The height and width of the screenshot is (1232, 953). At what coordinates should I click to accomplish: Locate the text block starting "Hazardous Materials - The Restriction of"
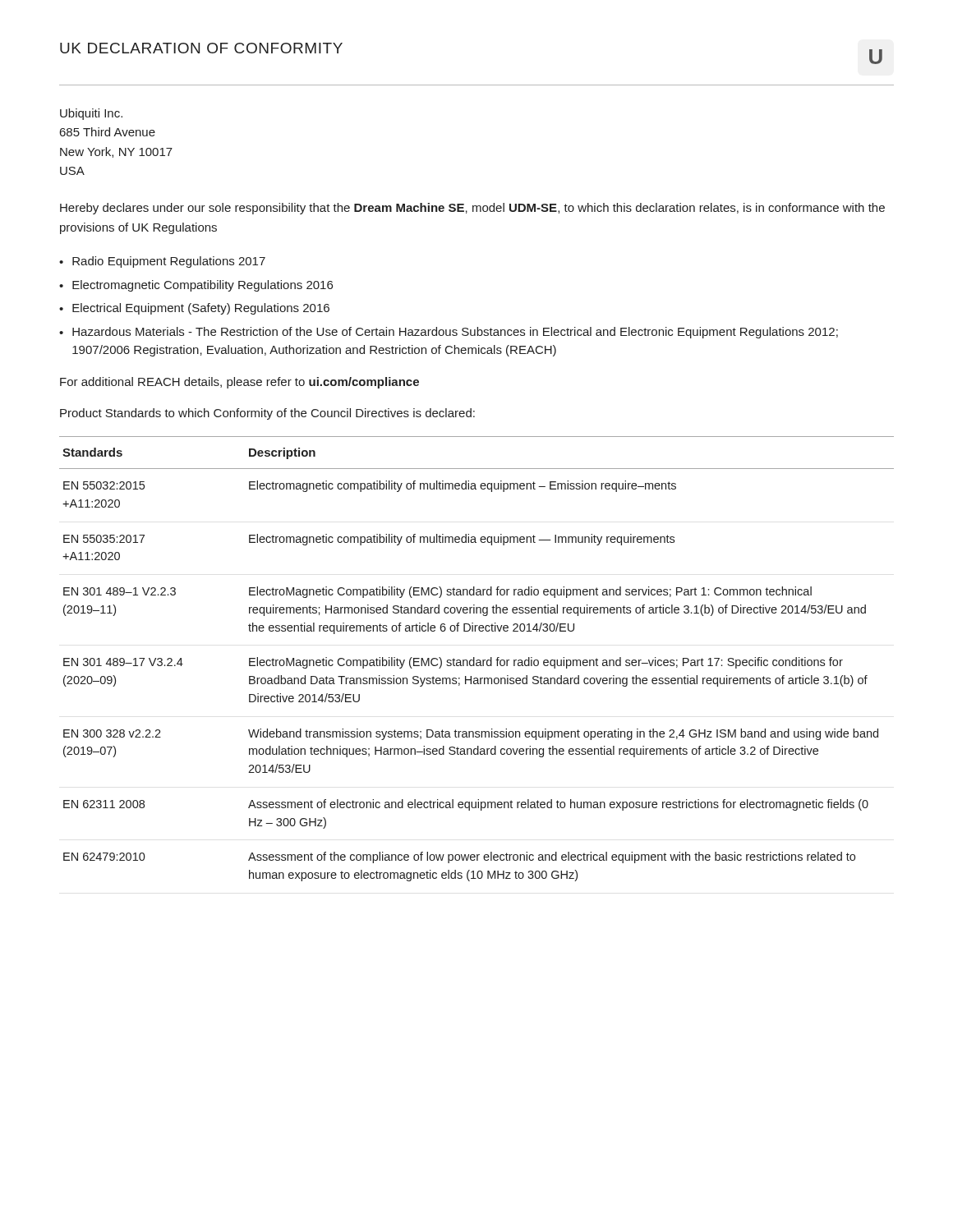[455, 340]
